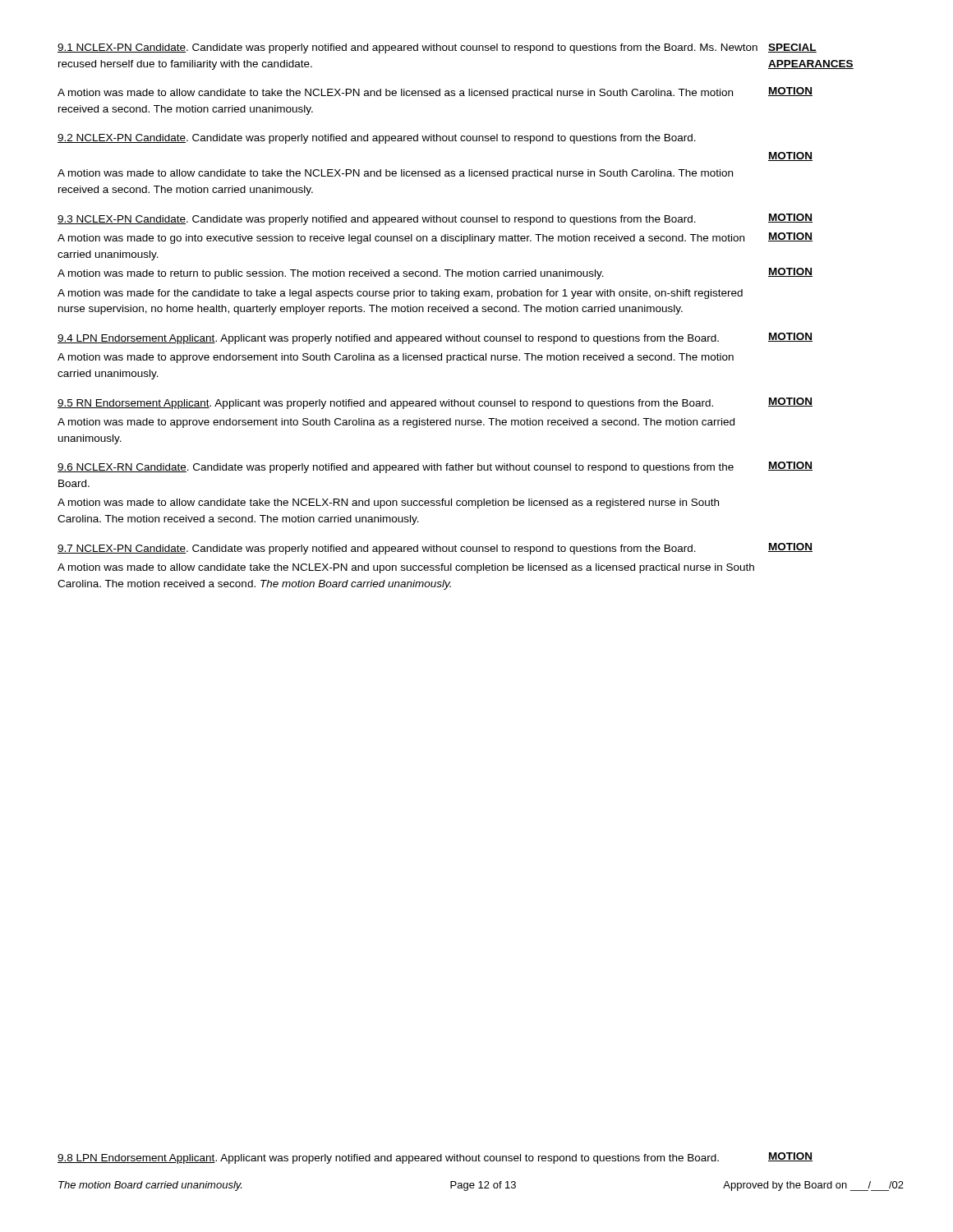
Task: Locate the text block containing "4 LPN Endorsement Applicant."
Action: [x=389, y=338]
